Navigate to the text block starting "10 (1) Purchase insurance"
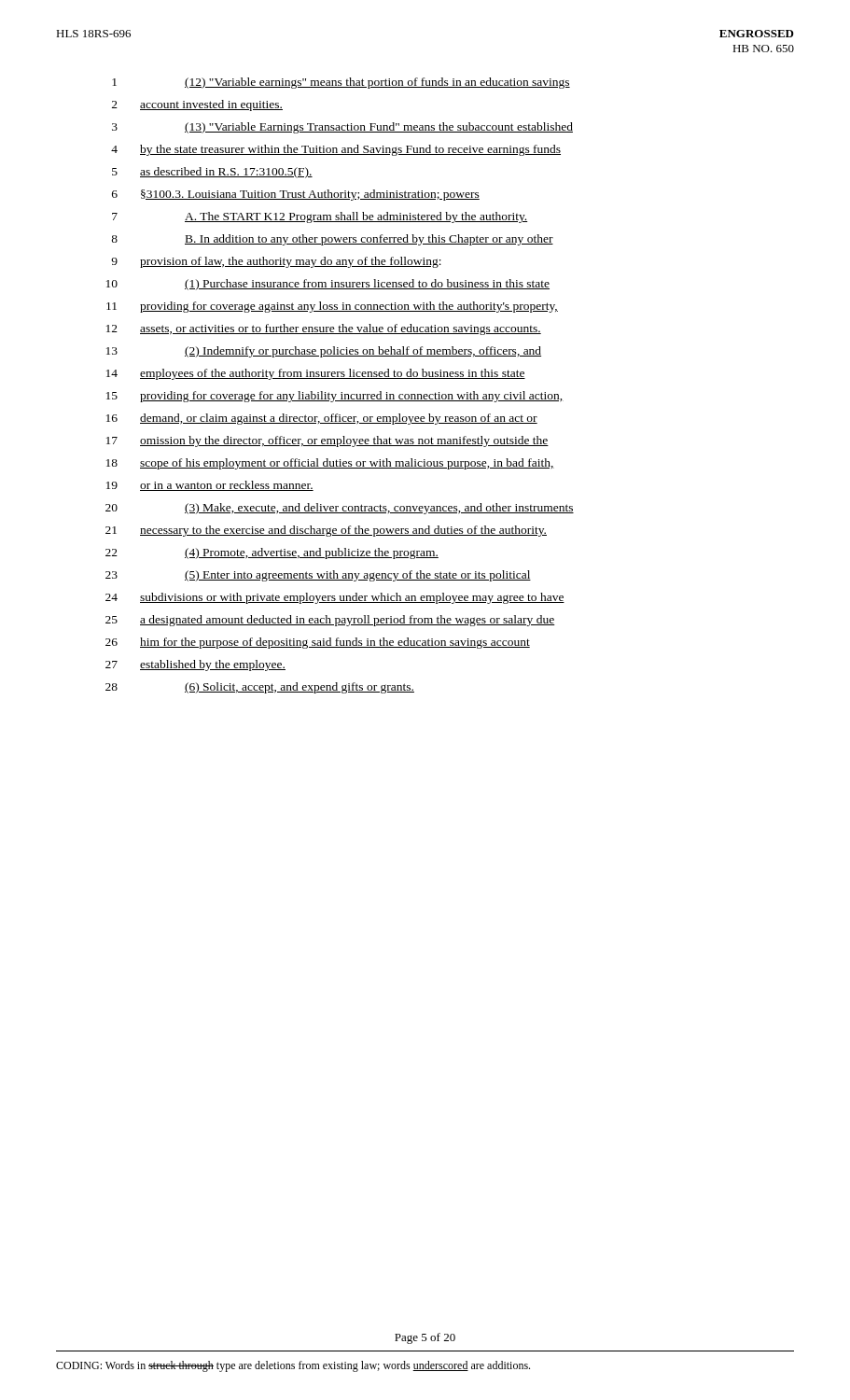Screen dimensions: 1400x850 [425, 284]
